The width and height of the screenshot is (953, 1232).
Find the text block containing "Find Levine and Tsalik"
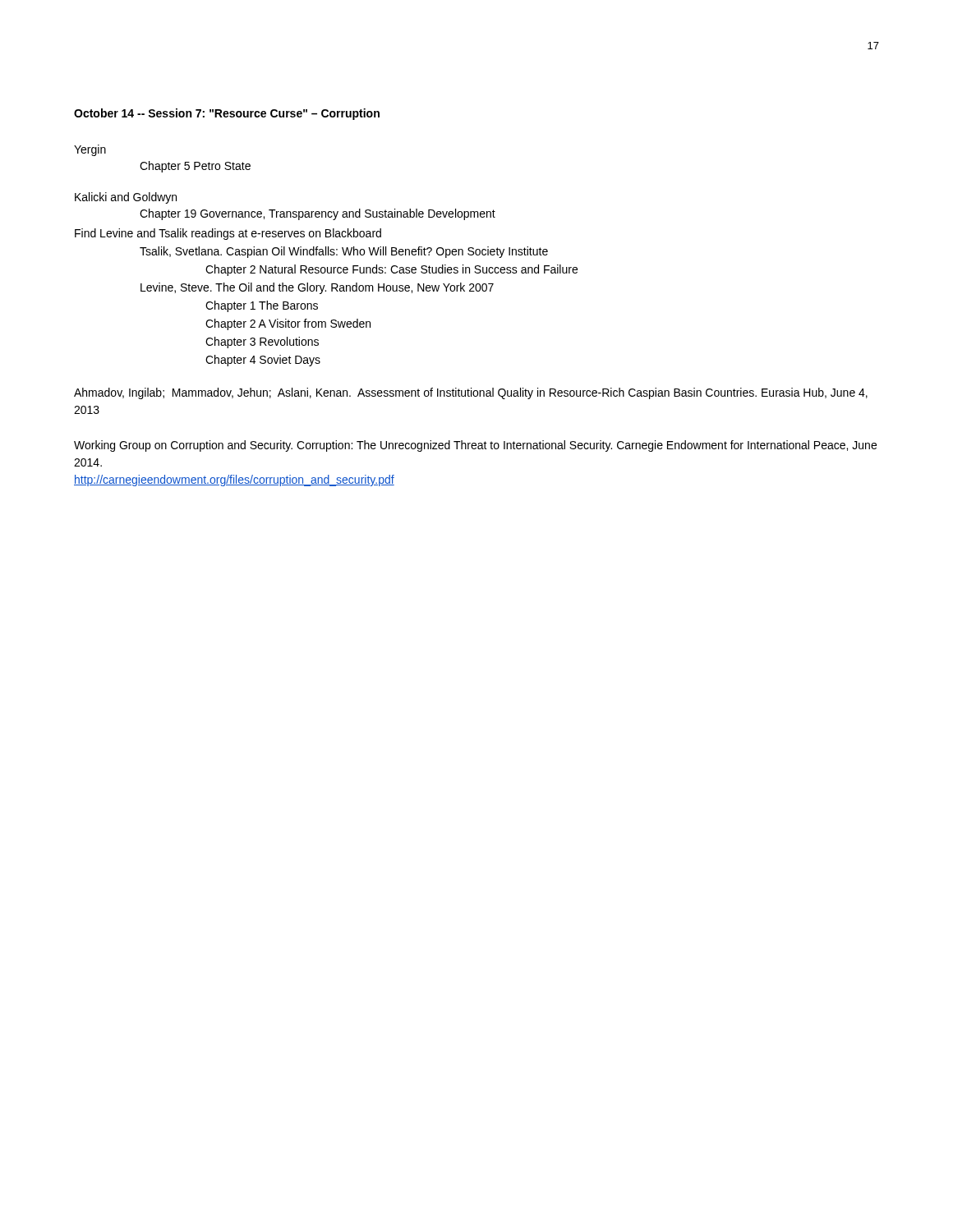pyautogui.click(x=228, y=233)
